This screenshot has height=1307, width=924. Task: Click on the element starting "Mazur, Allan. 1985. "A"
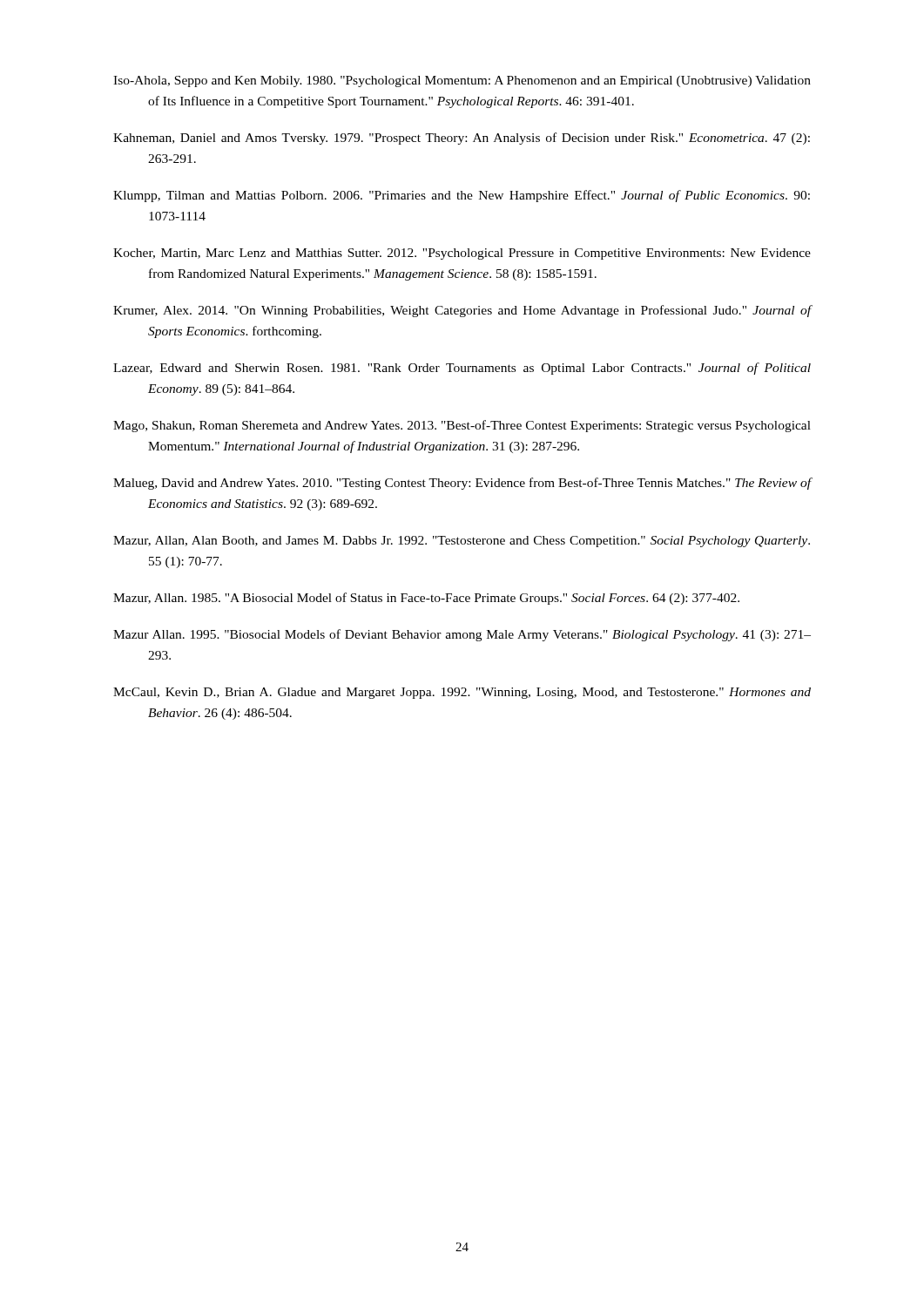coord(427,598)
